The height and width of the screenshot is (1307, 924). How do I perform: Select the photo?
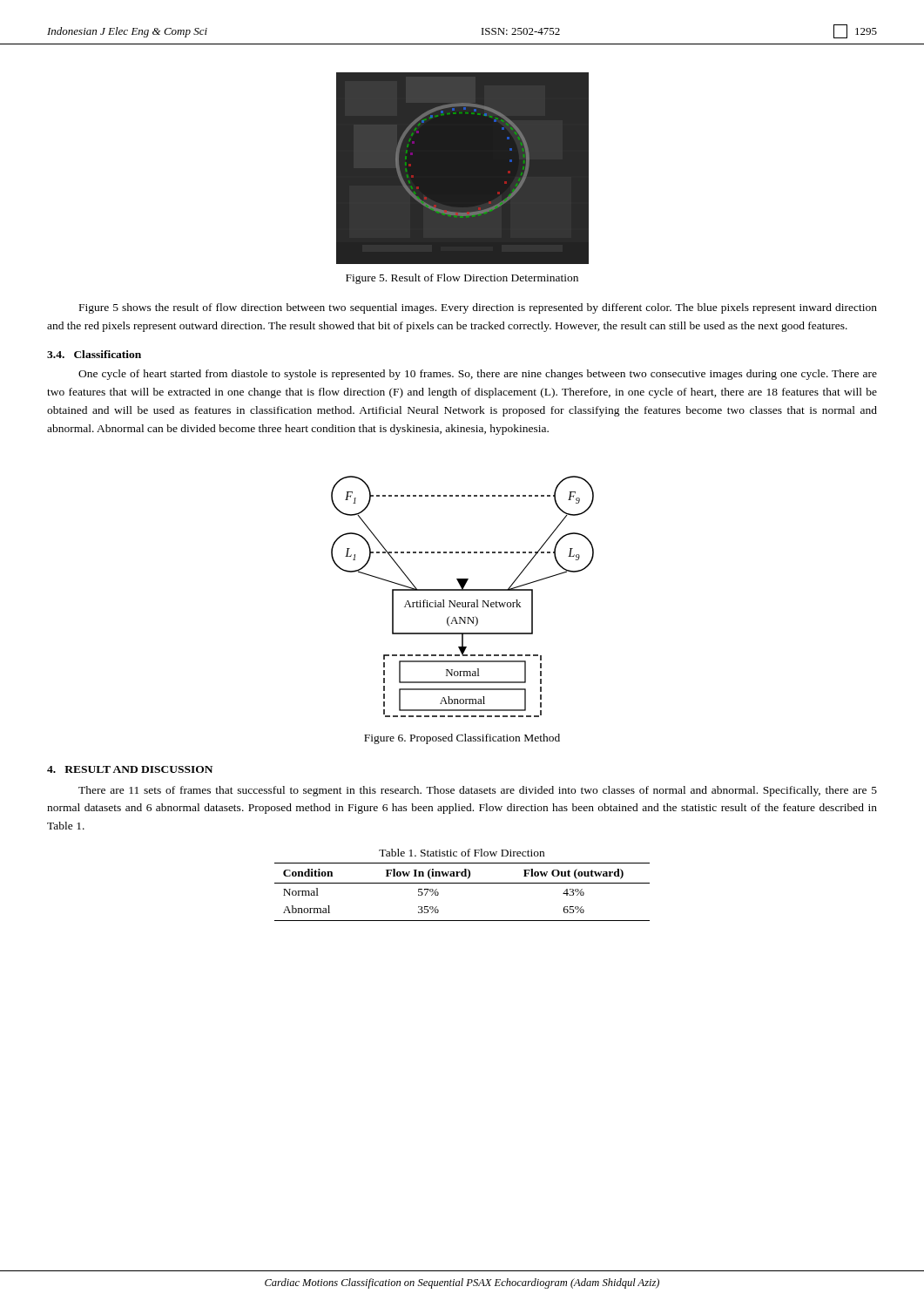462,170
